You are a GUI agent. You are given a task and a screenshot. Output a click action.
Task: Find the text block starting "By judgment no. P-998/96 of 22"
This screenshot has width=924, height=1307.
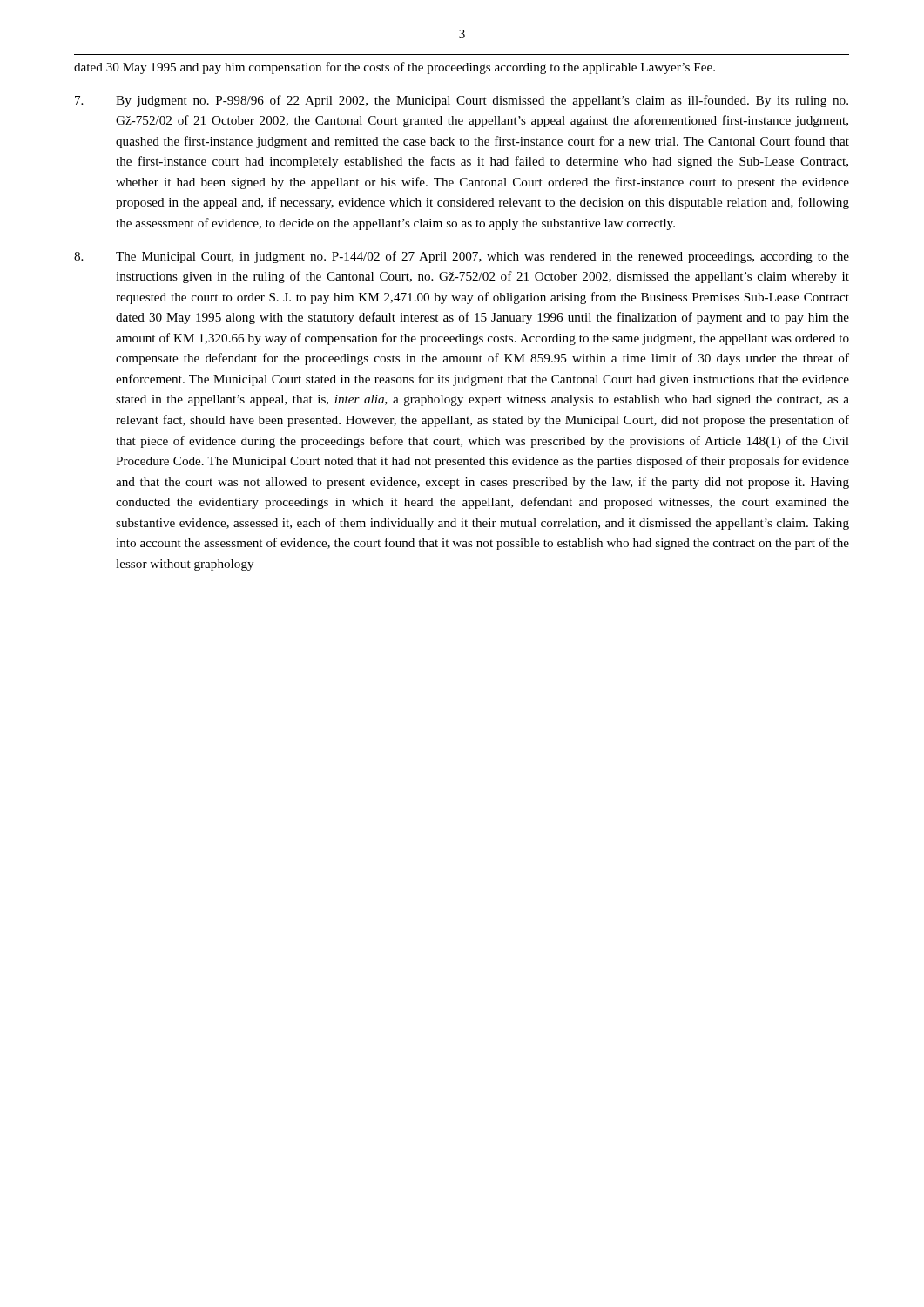(x=462, y=161)
